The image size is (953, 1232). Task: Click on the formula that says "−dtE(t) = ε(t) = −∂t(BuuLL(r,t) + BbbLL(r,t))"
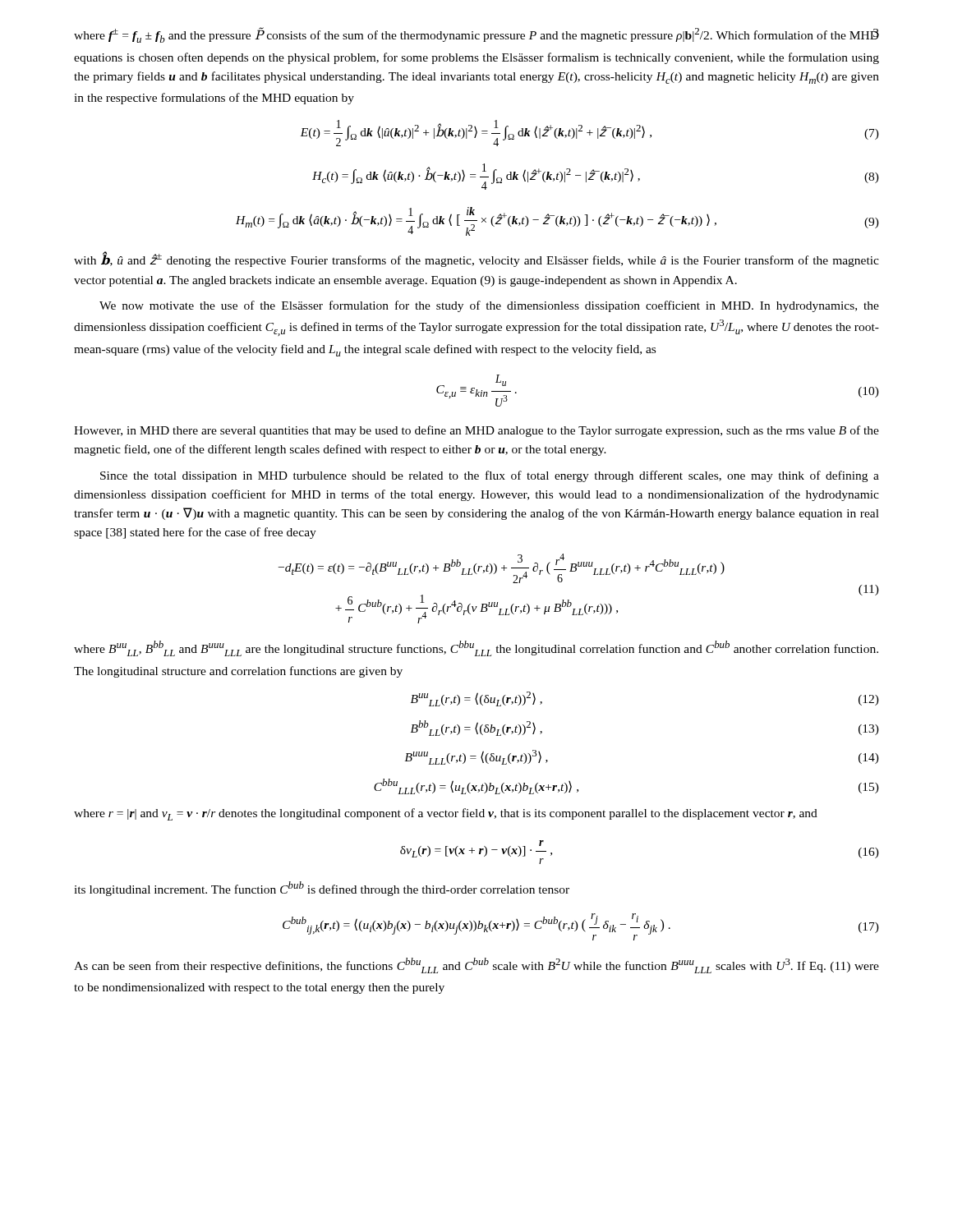pyautogui.click(x=554, y=589)
